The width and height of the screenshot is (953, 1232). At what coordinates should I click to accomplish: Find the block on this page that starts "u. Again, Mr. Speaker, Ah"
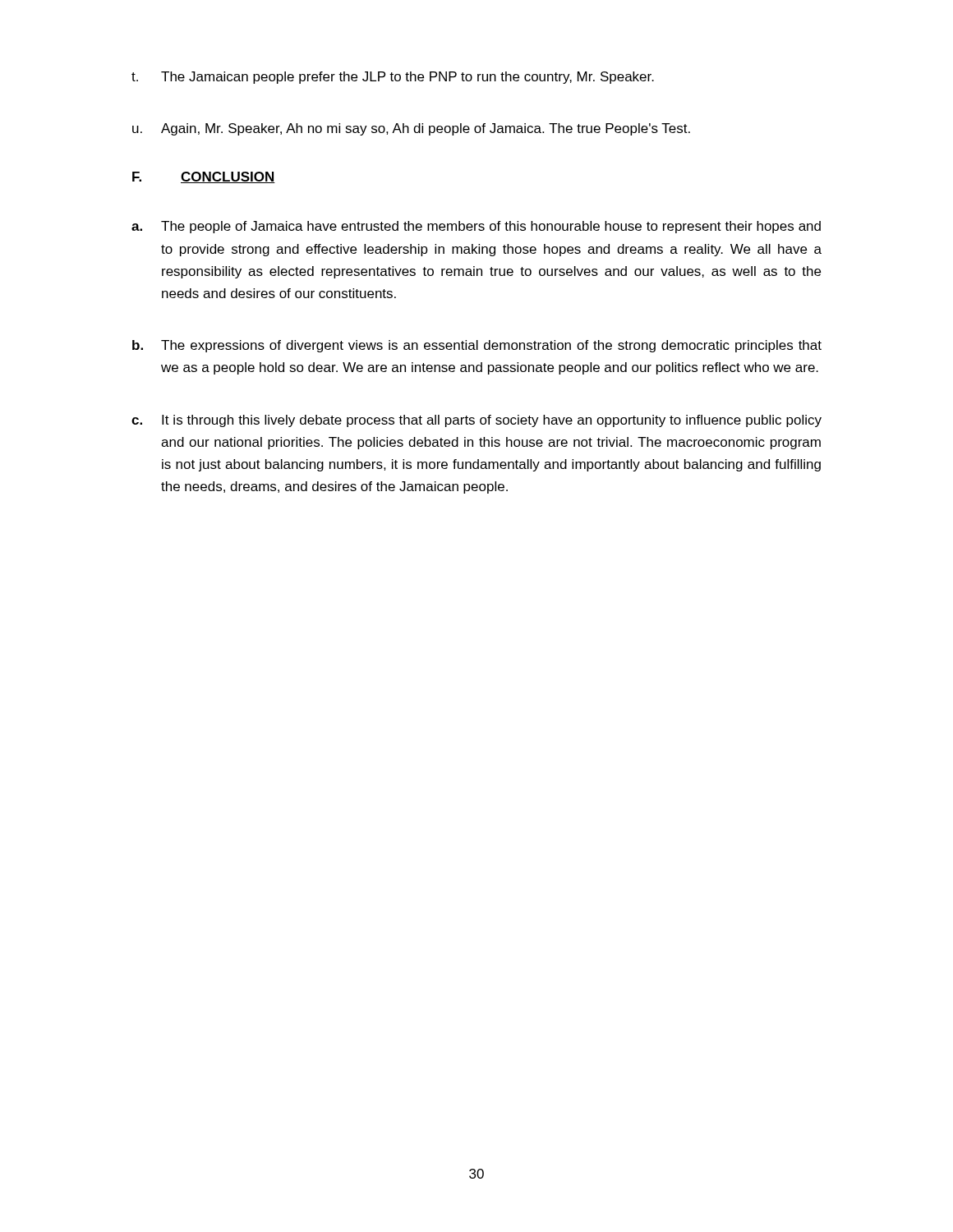(x=476, y=129)
